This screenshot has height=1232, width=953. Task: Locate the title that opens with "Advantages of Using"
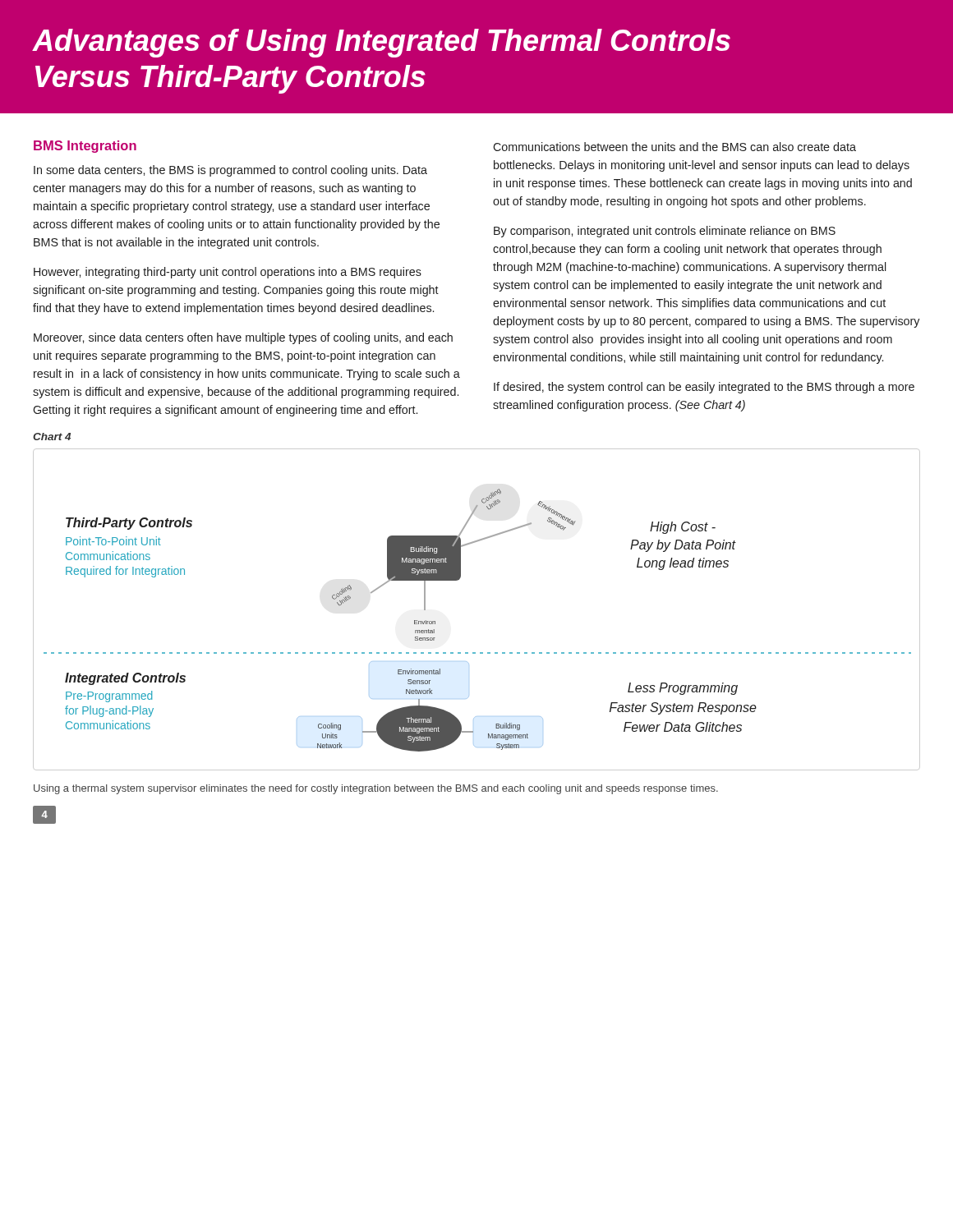476,59
